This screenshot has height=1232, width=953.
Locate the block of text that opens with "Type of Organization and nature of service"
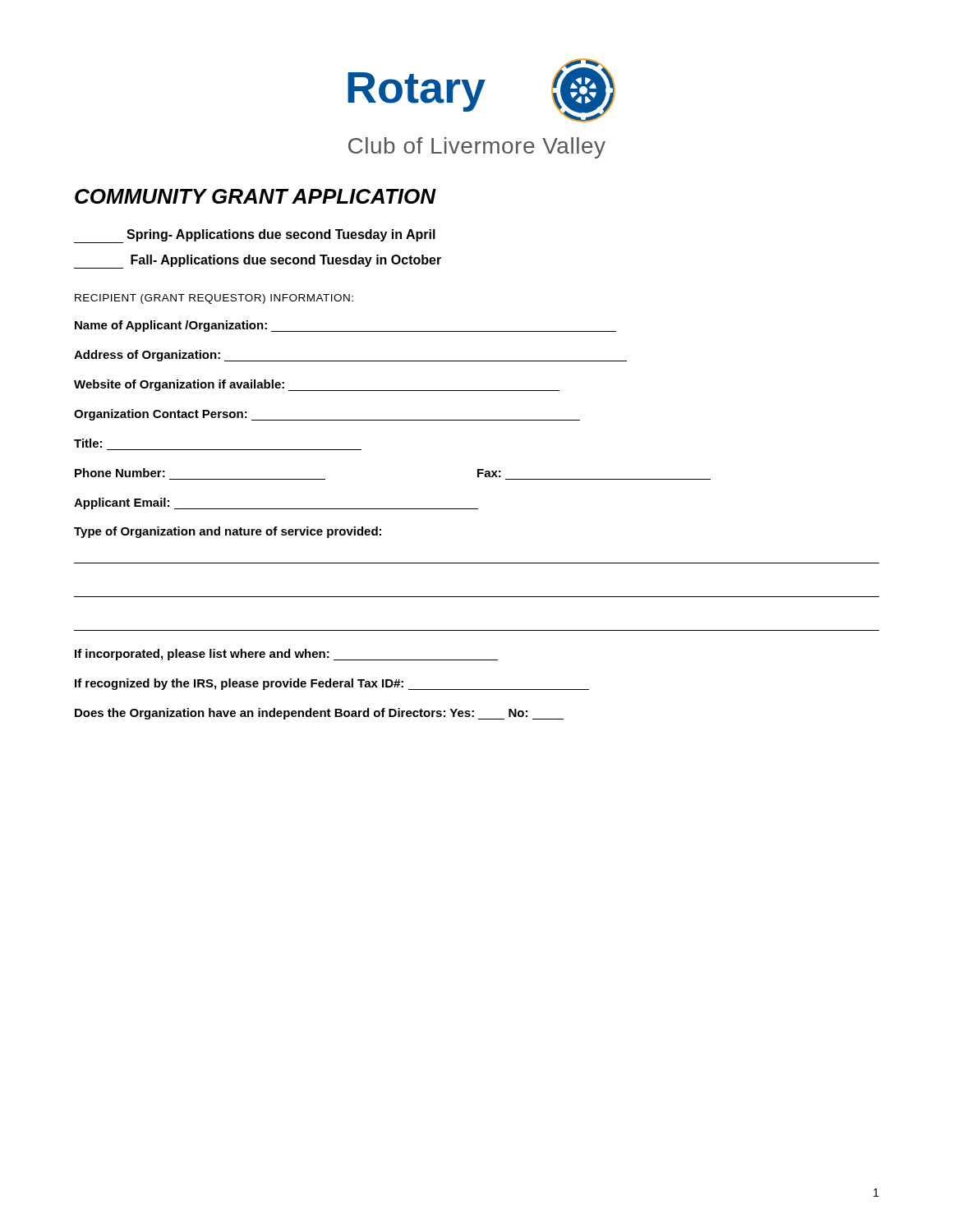(228, 531)
